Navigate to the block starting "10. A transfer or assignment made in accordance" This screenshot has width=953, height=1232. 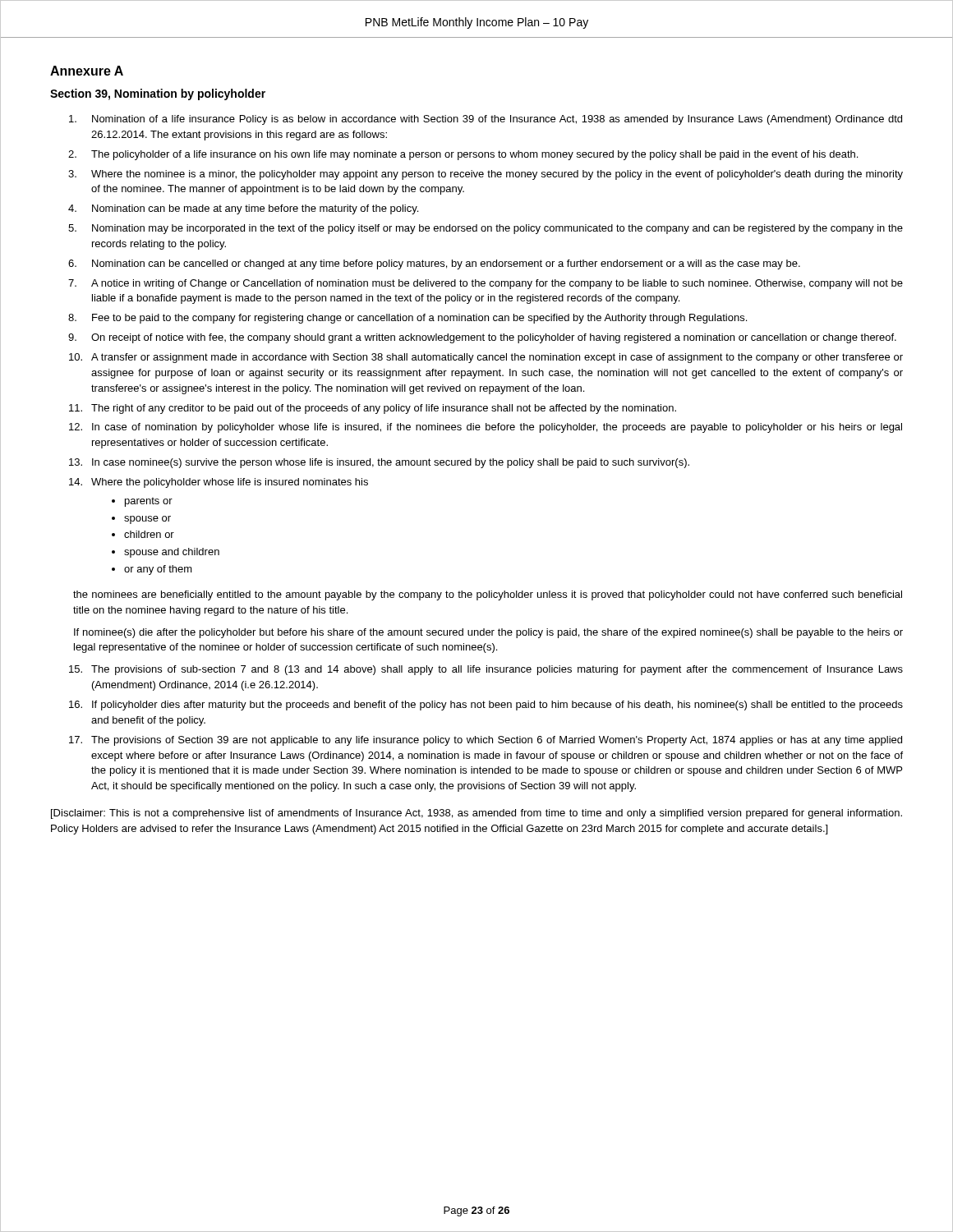[x=486, y=373]
